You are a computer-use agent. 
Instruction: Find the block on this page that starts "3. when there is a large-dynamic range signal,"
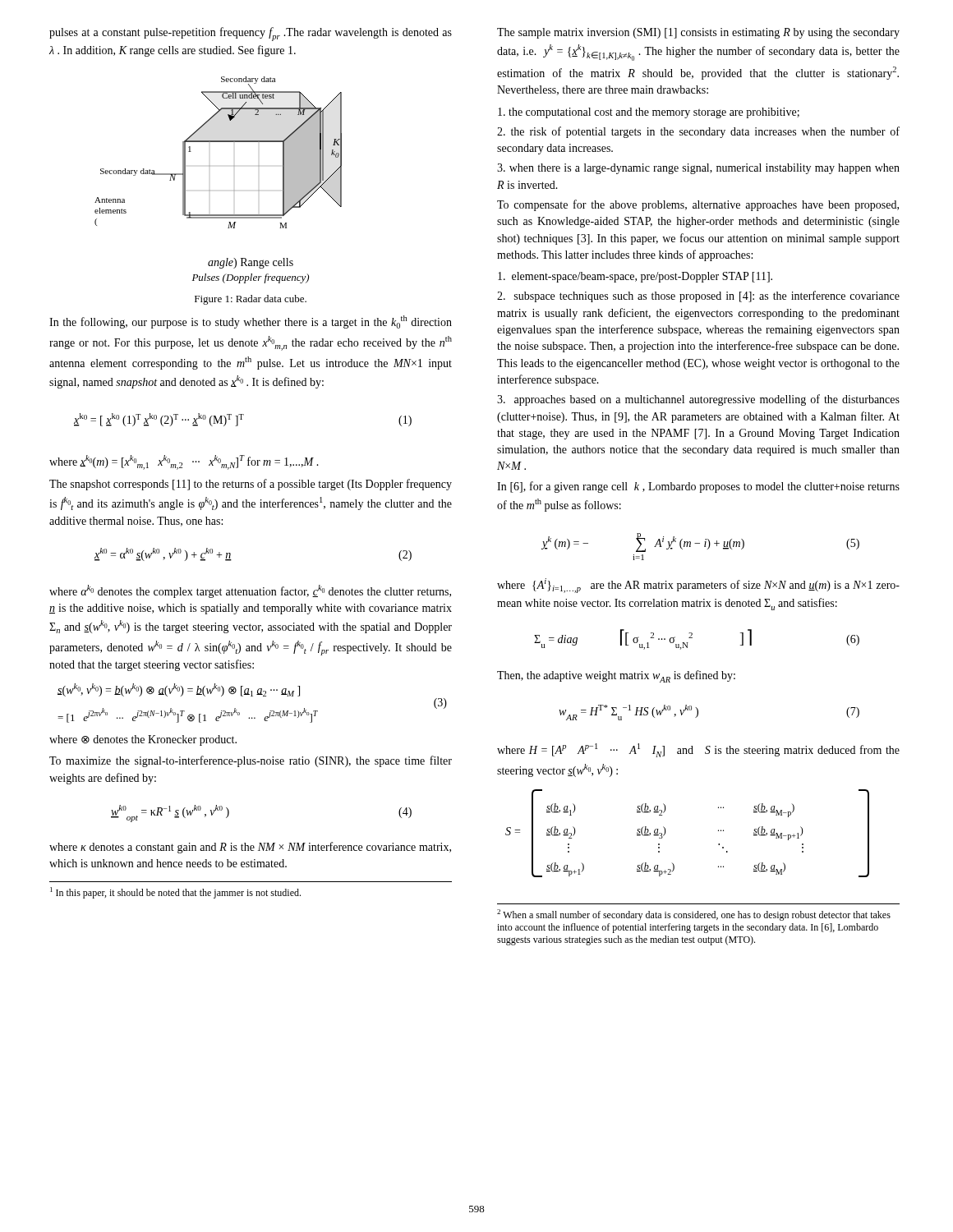click(698, 177)
